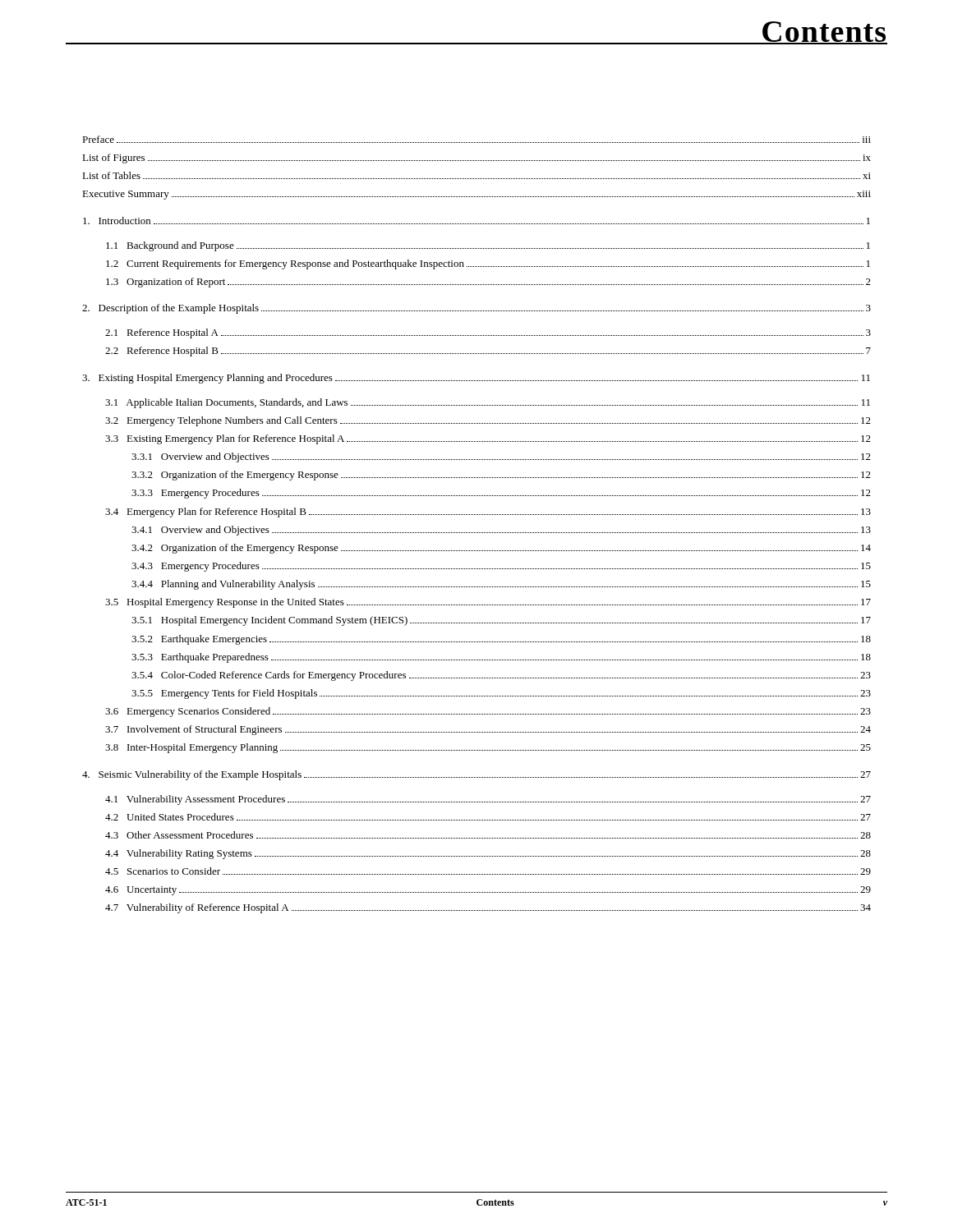Locate the list item that reads "3.4.4 Planning and"

tap(501, 584)
